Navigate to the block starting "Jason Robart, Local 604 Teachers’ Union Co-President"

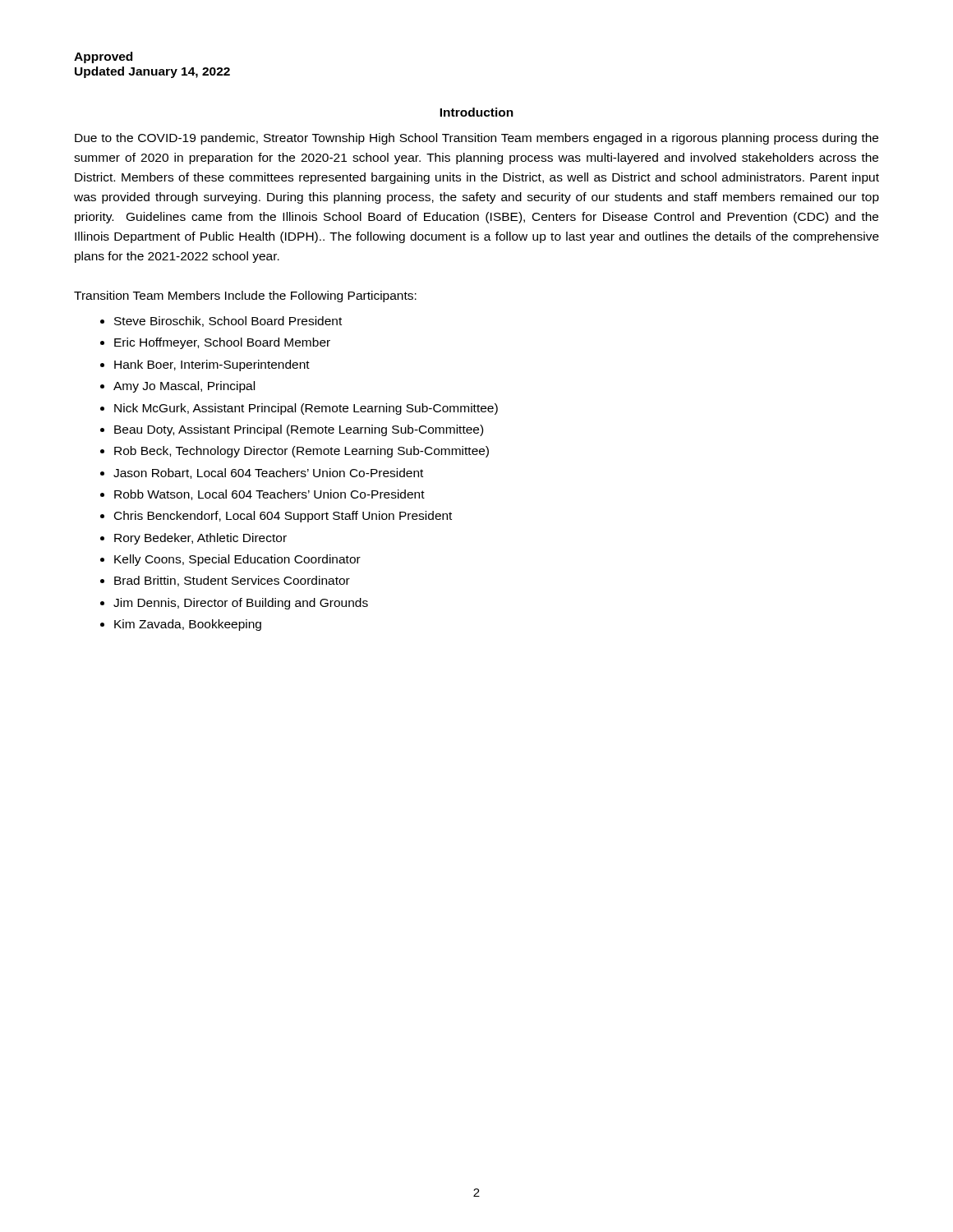click(268, 472)
